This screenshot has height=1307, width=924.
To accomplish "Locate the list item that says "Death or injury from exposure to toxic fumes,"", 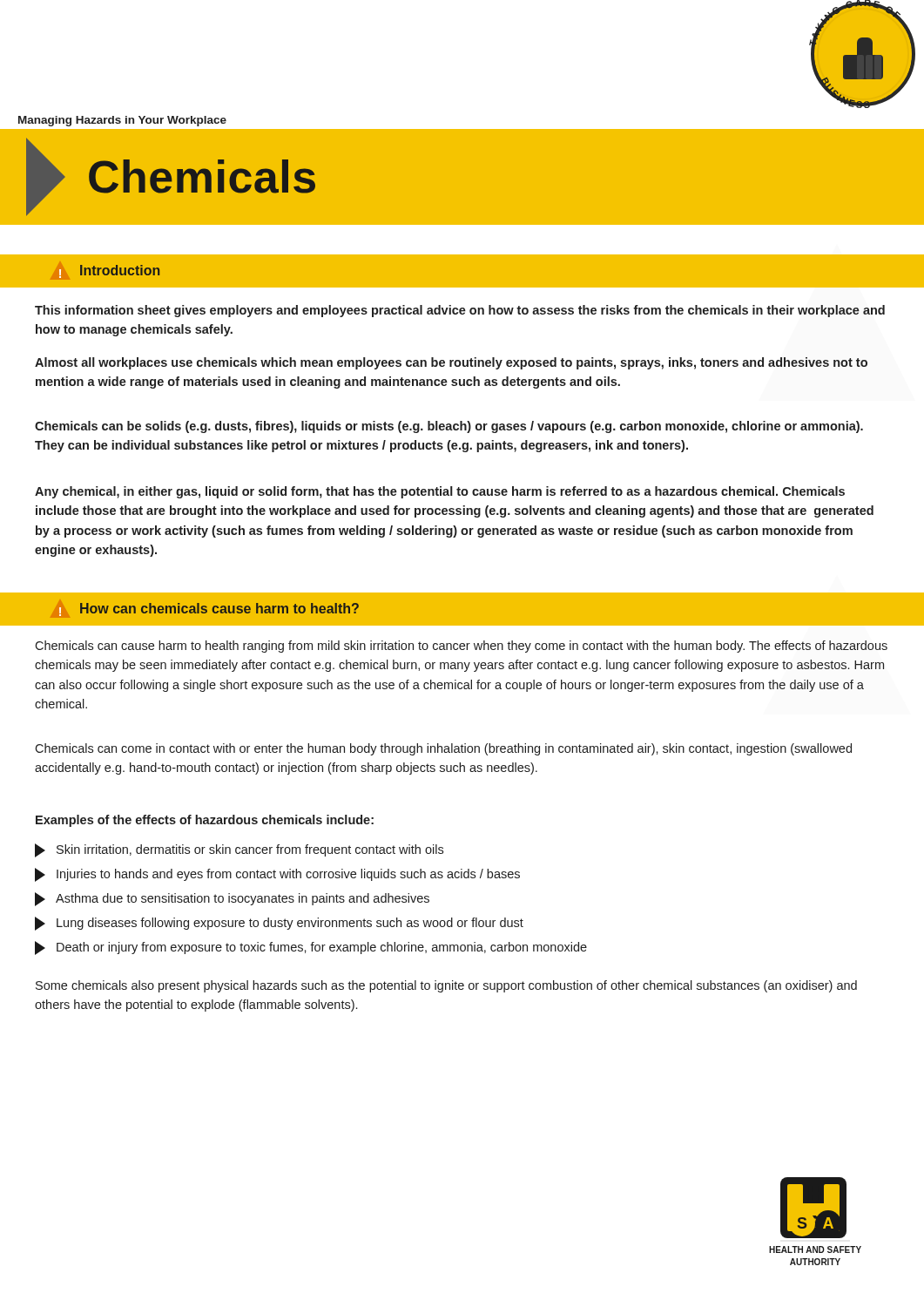I will (311, 948).
